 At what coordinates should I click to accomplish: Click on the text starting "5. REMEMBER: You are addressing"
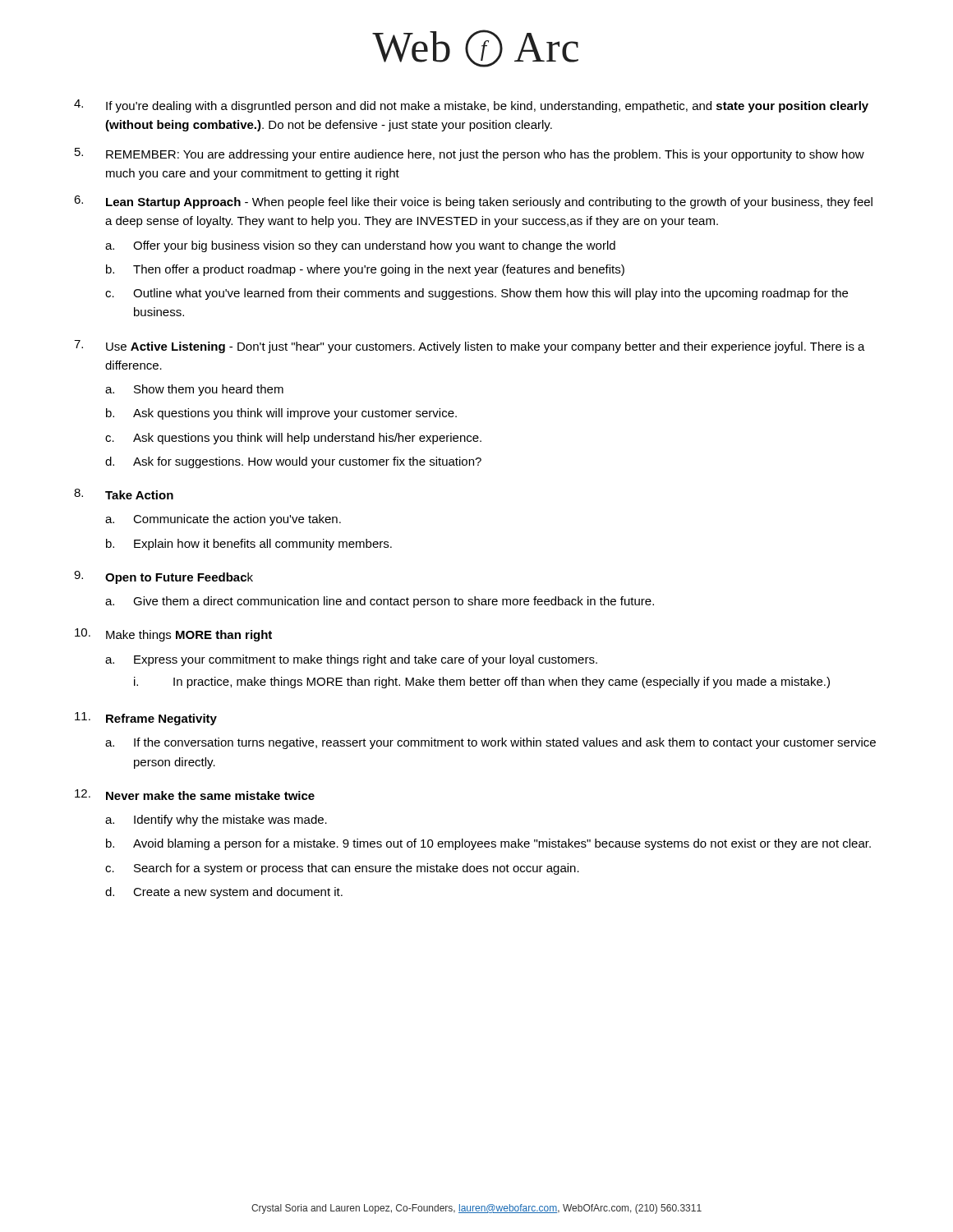coord(476,163)
